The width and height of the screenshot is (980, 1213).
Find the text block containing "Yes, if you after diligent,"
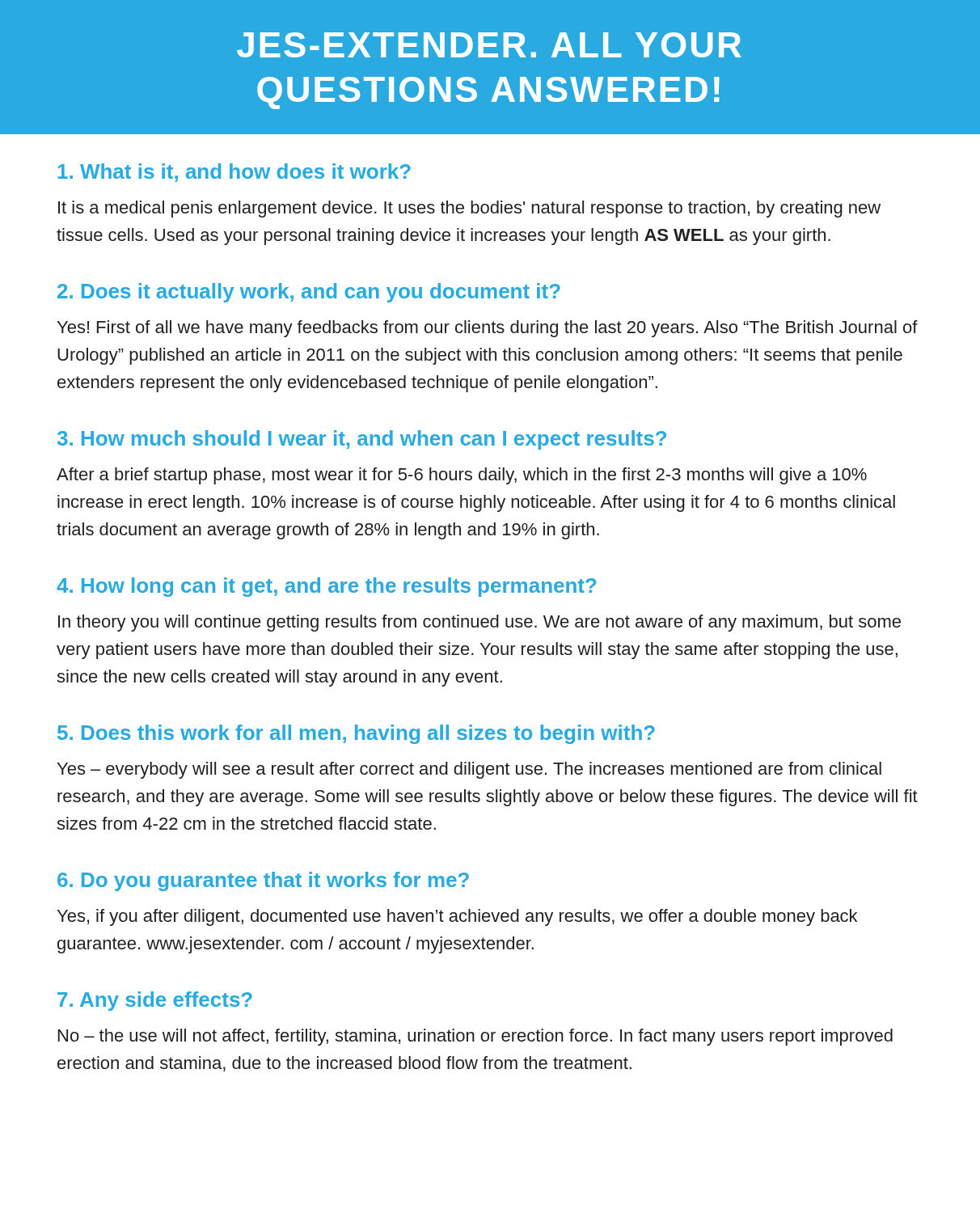tap(457, 930)
